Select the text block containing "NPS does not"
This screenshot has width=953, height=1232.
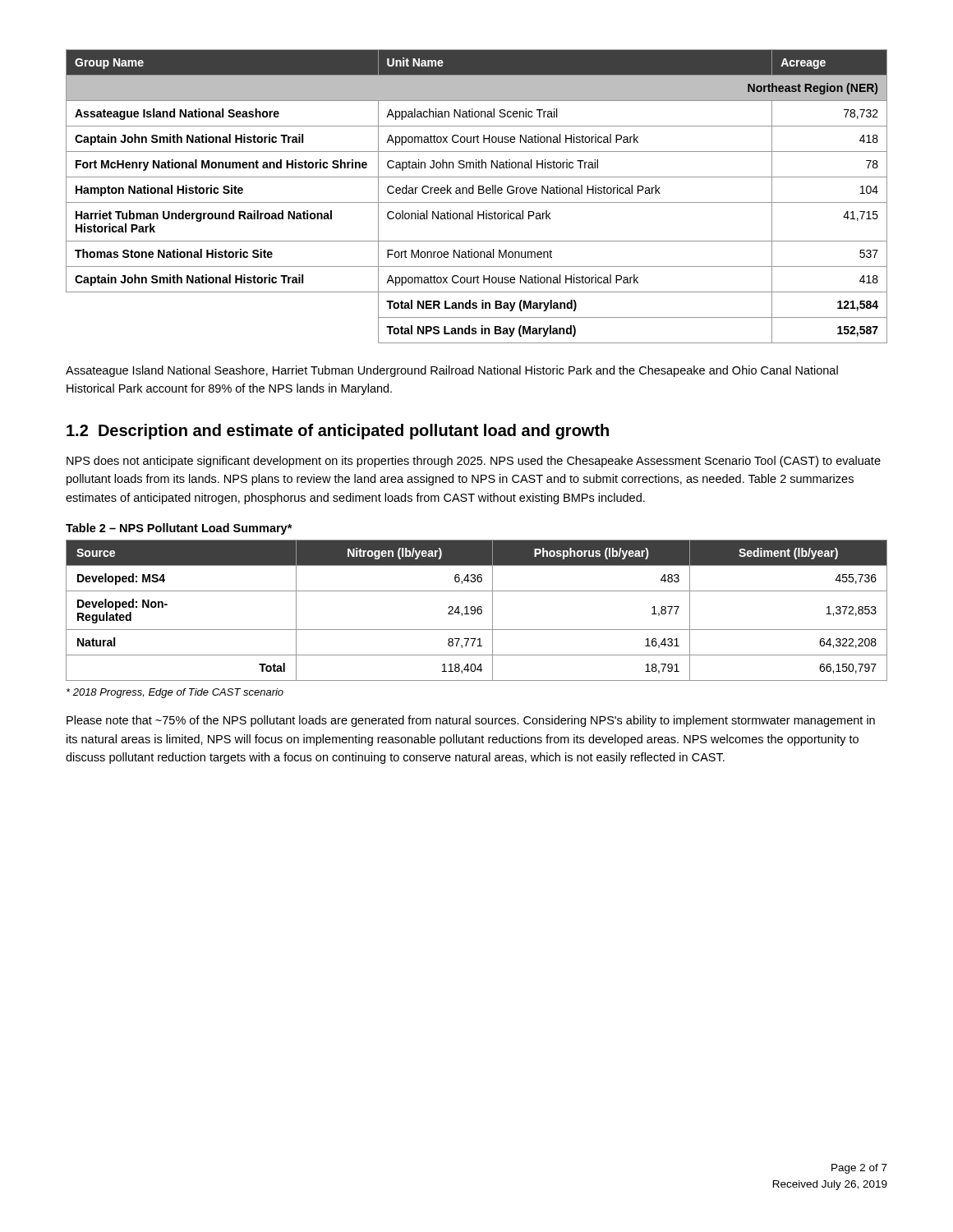473,479
